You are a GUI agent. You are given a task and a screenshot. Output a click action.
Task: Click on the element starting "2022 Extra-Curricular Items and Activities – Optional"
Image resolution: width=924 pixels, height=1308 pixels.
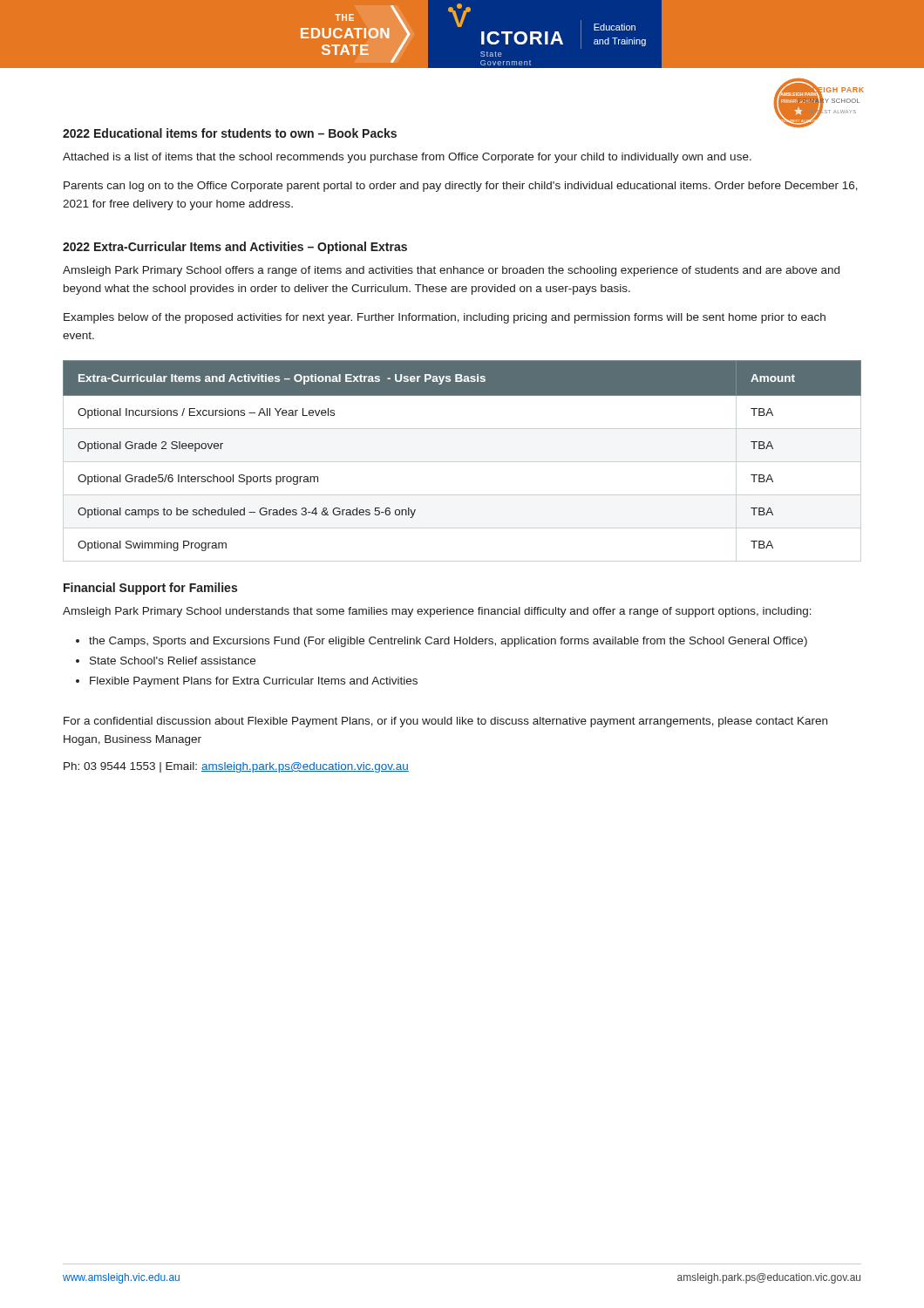235,247
